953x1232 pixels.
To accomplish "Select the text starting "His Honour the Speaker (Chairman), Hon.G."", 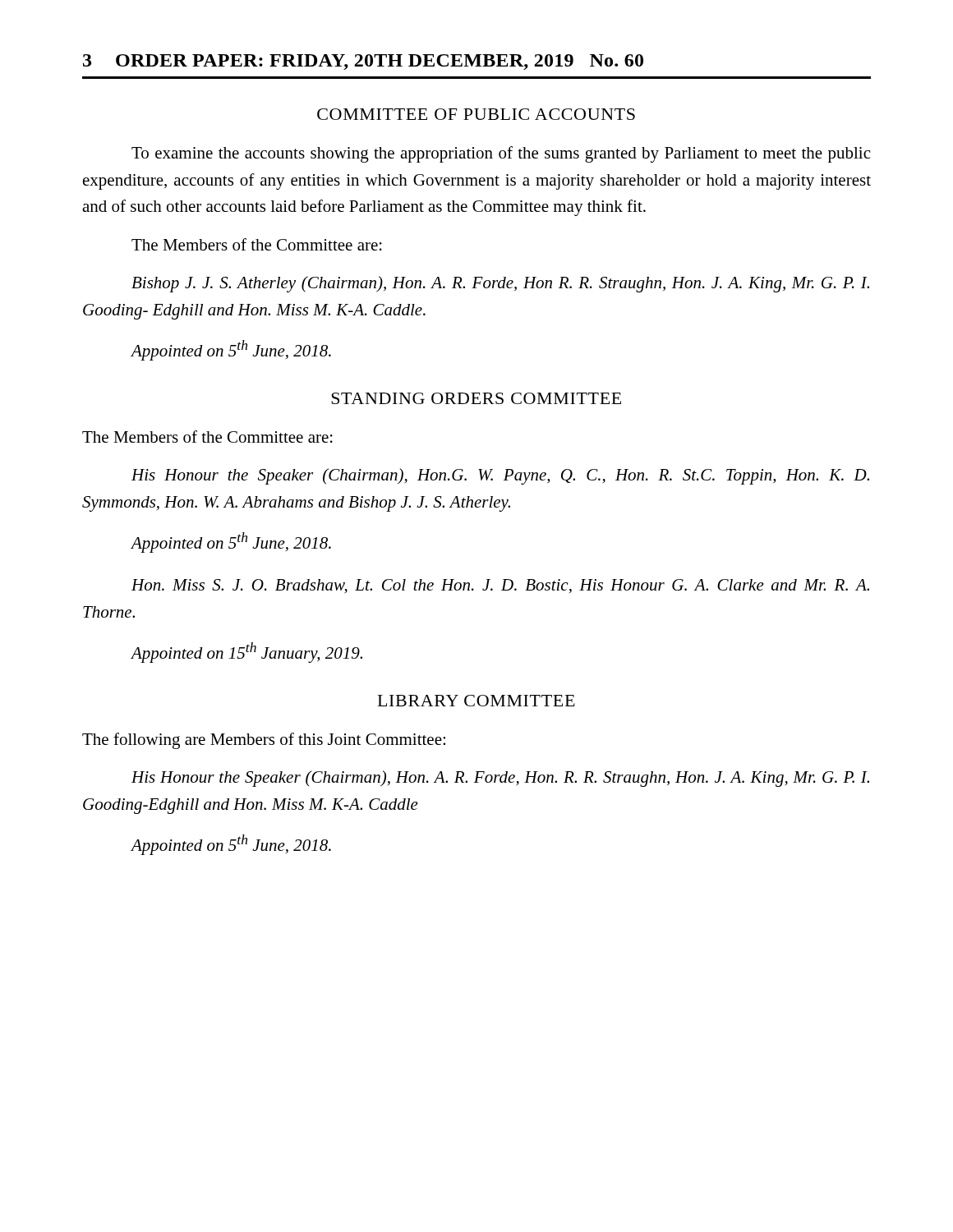I will tap(476, 488).
